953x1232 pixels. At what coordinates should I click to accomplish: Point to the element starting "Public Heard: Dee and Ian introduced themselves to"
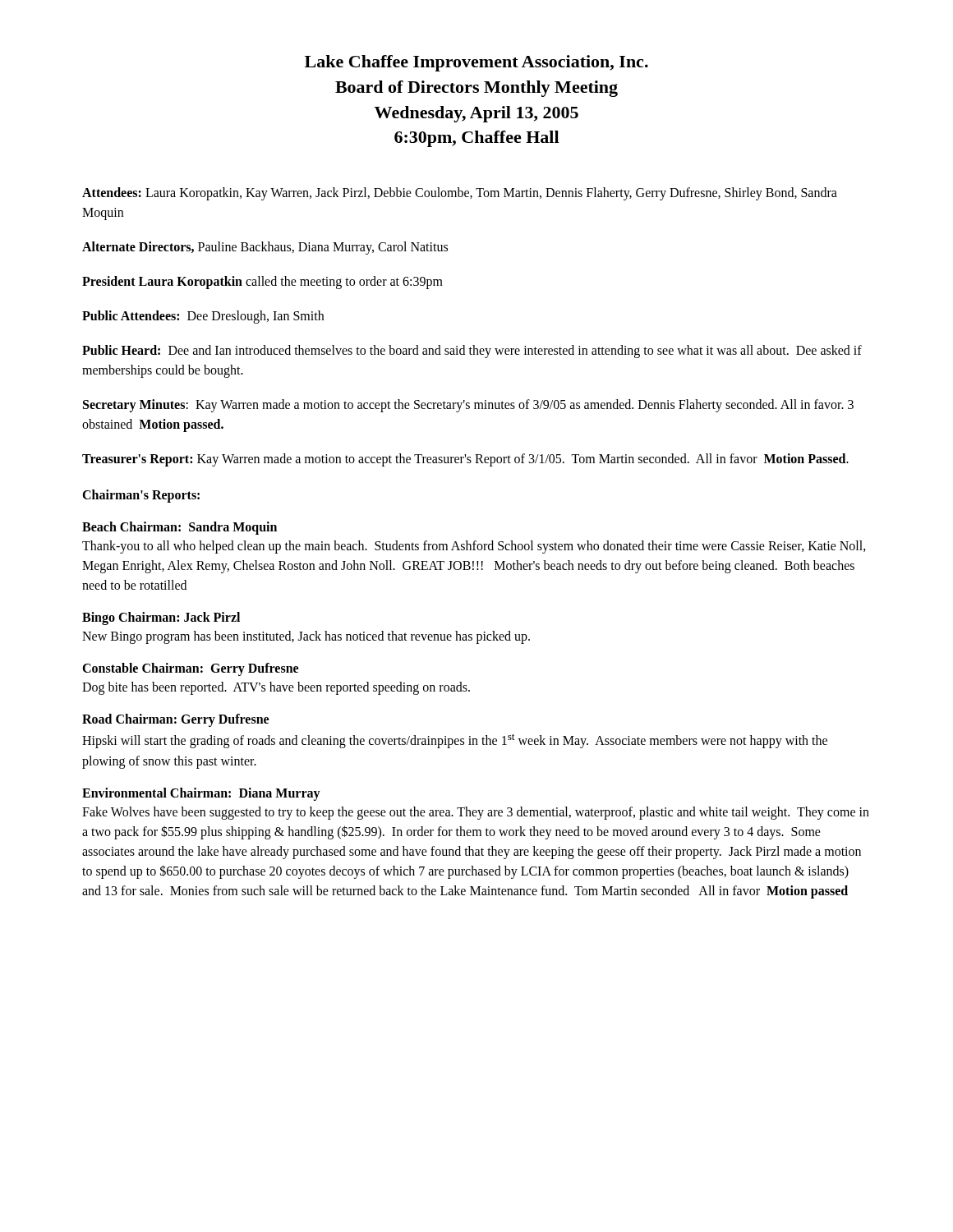(472, 360)
